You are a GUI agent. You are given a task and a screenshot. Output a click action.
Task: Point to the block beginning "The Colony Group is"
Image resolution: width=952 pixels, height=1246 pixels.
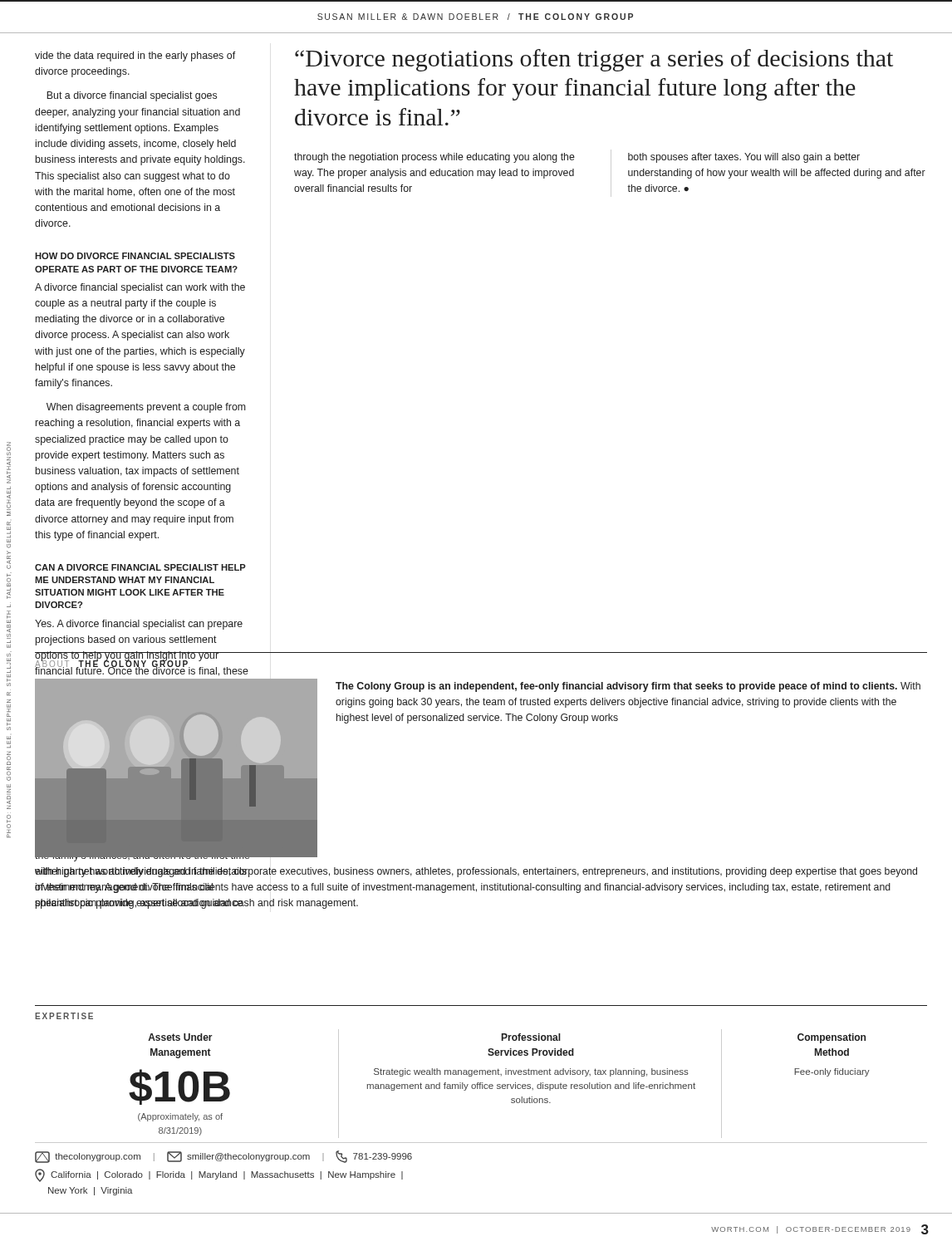628,702
